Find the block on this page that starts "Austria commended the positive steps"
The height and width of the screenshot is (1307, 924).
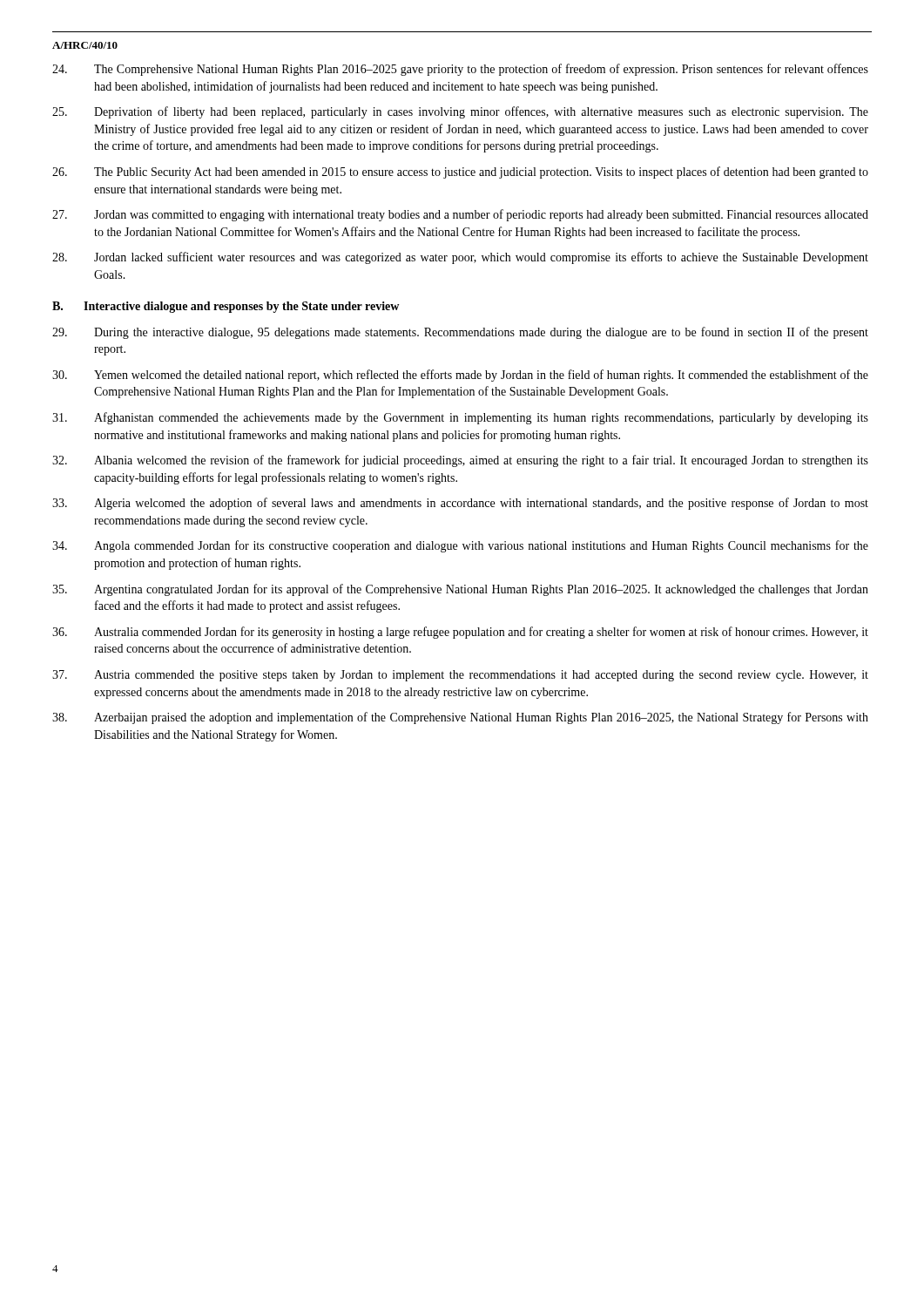click(x=460, y=684)
